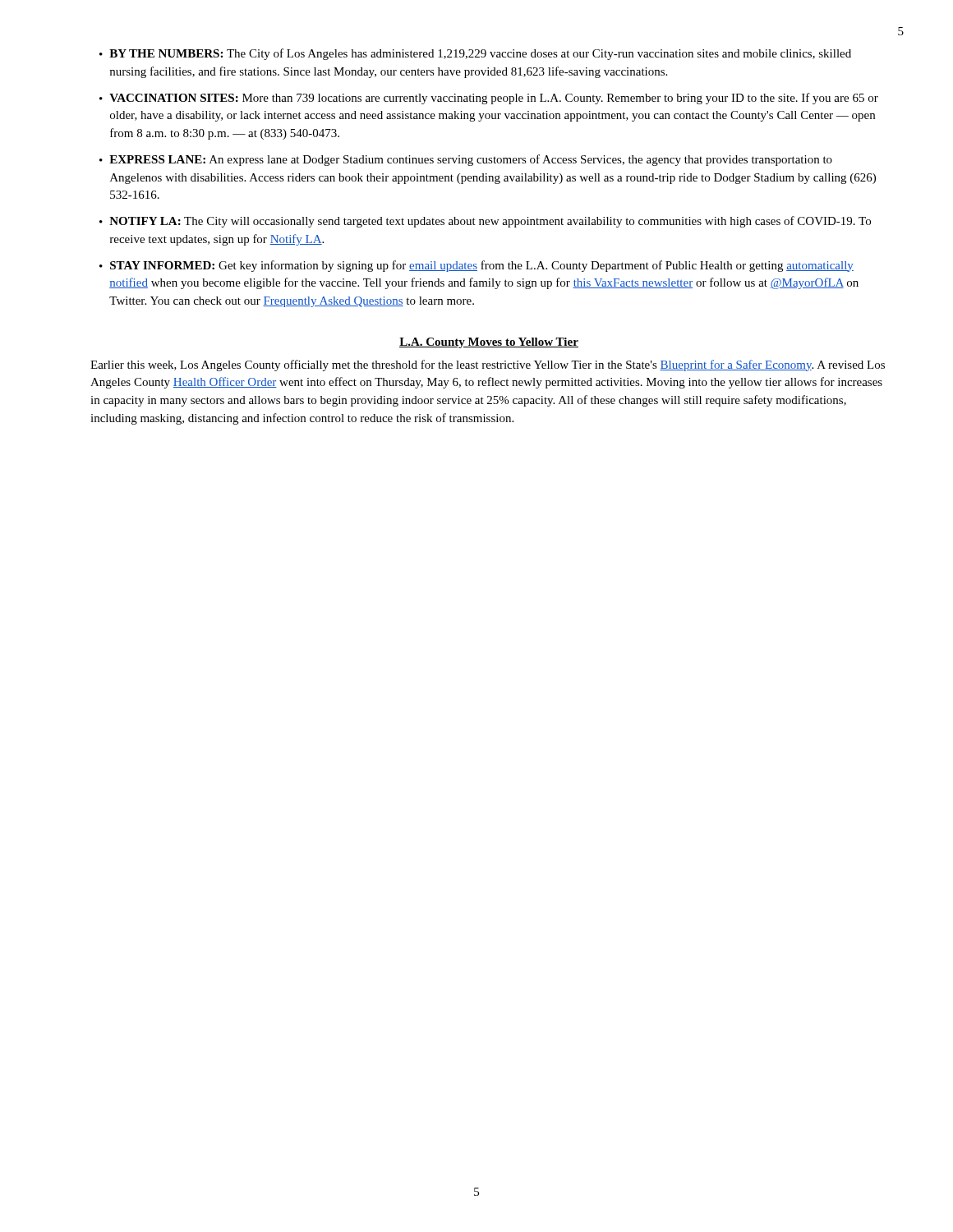Find the element starting "Earlier this week, Los Angeles County"
953x1232 pixels.
(x=488, y=391)
